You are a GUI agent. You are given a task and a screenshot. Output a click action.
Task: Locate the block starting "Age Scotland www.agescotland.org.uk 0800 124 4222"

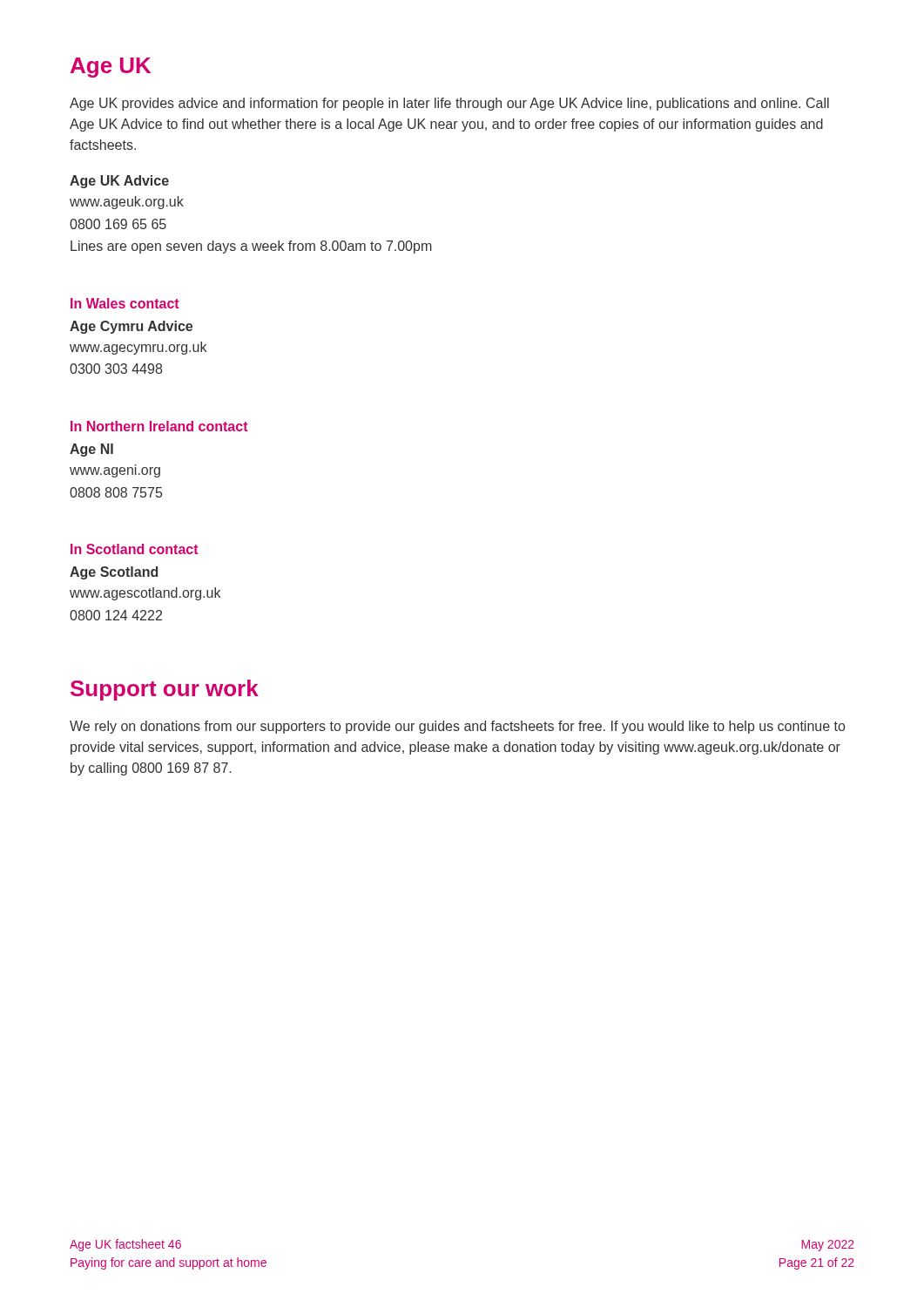pos(114,573)
